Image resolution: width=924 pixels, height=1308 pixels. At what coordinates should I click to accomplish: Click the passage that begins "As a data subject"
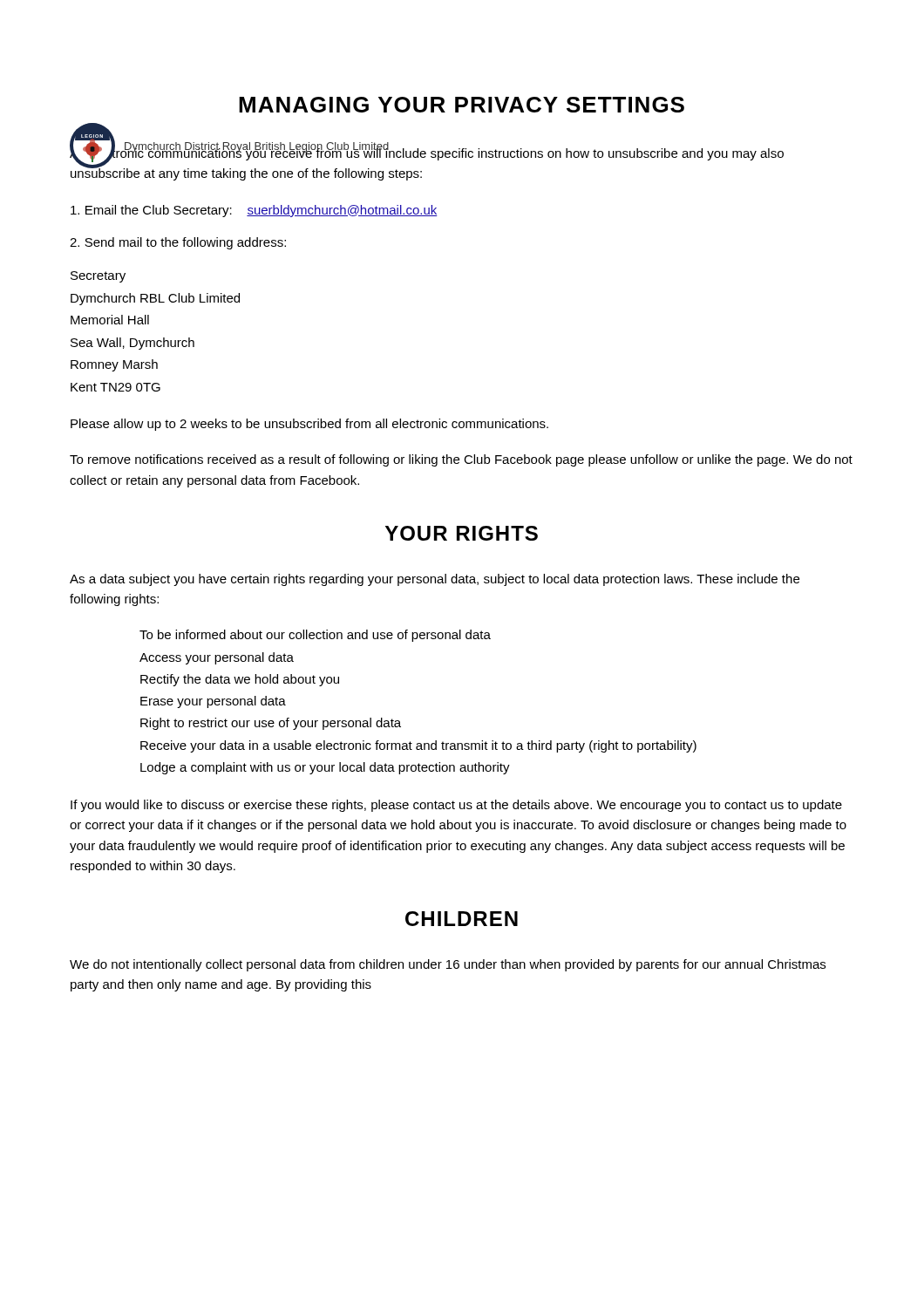(x=435, y=588)
